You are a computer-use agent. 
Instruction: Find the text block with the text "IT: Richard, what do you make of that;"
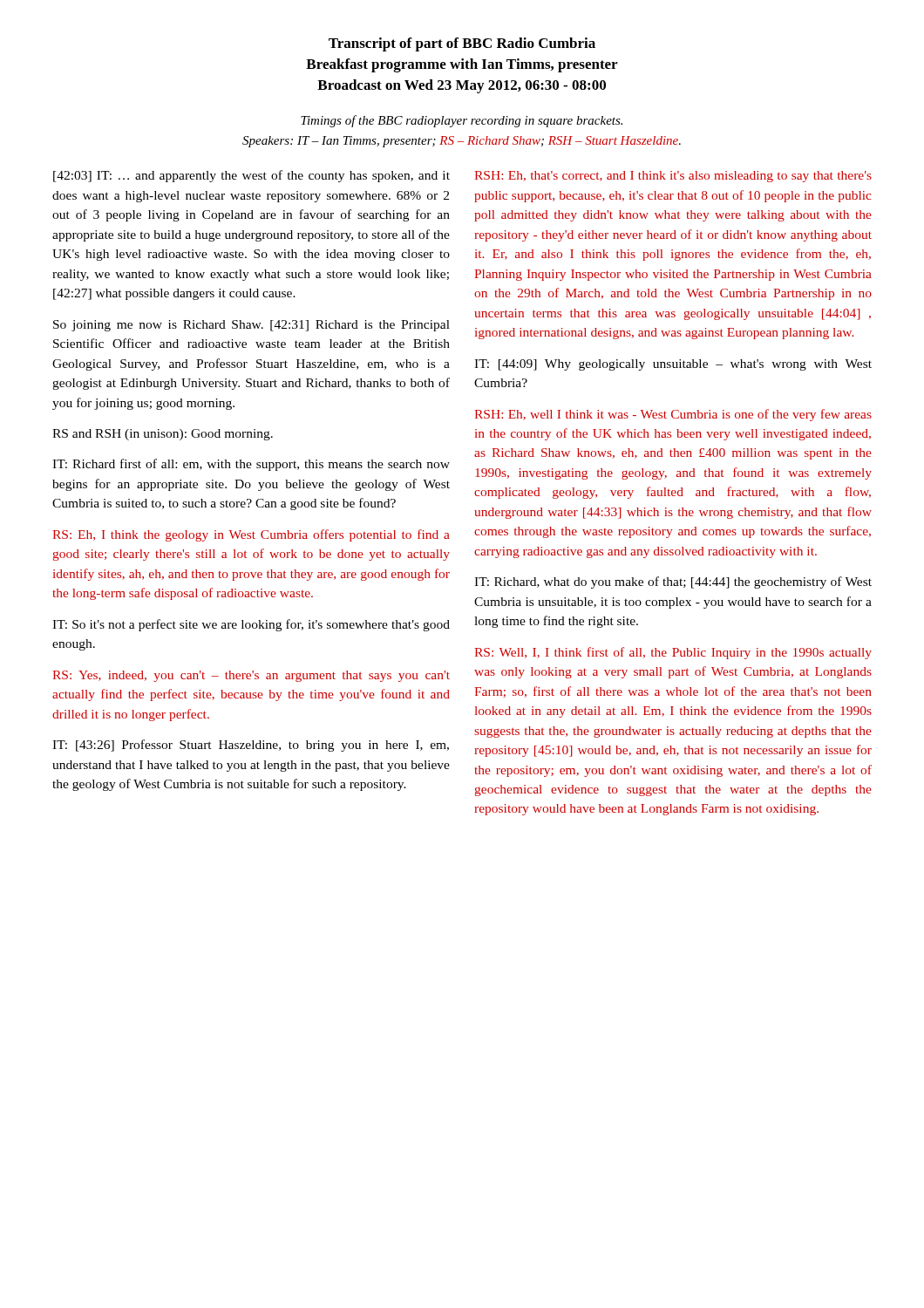673,601
